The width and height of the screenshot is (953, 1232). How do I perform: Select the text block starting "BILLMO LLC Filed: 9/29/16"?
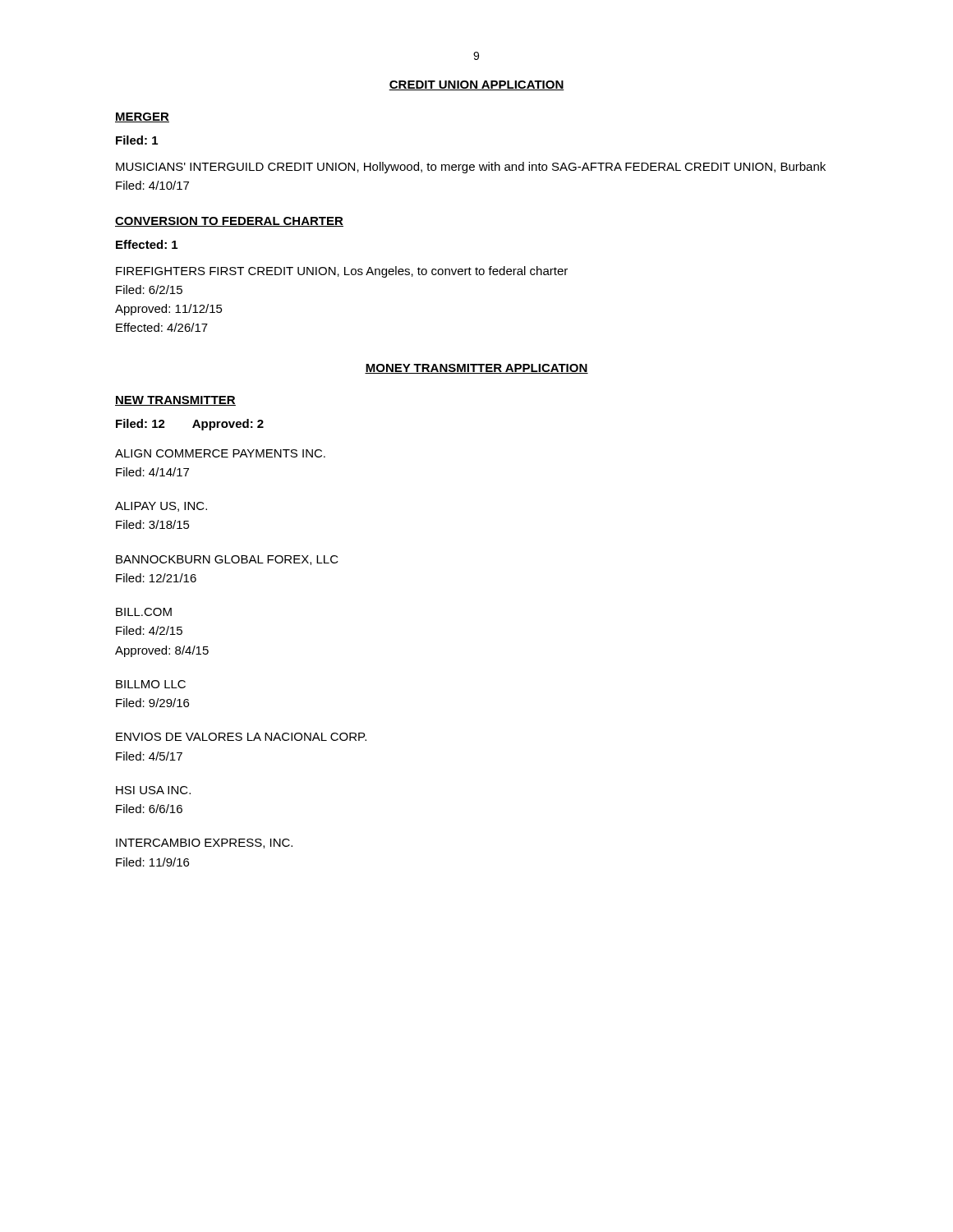[x=152, y=693]
